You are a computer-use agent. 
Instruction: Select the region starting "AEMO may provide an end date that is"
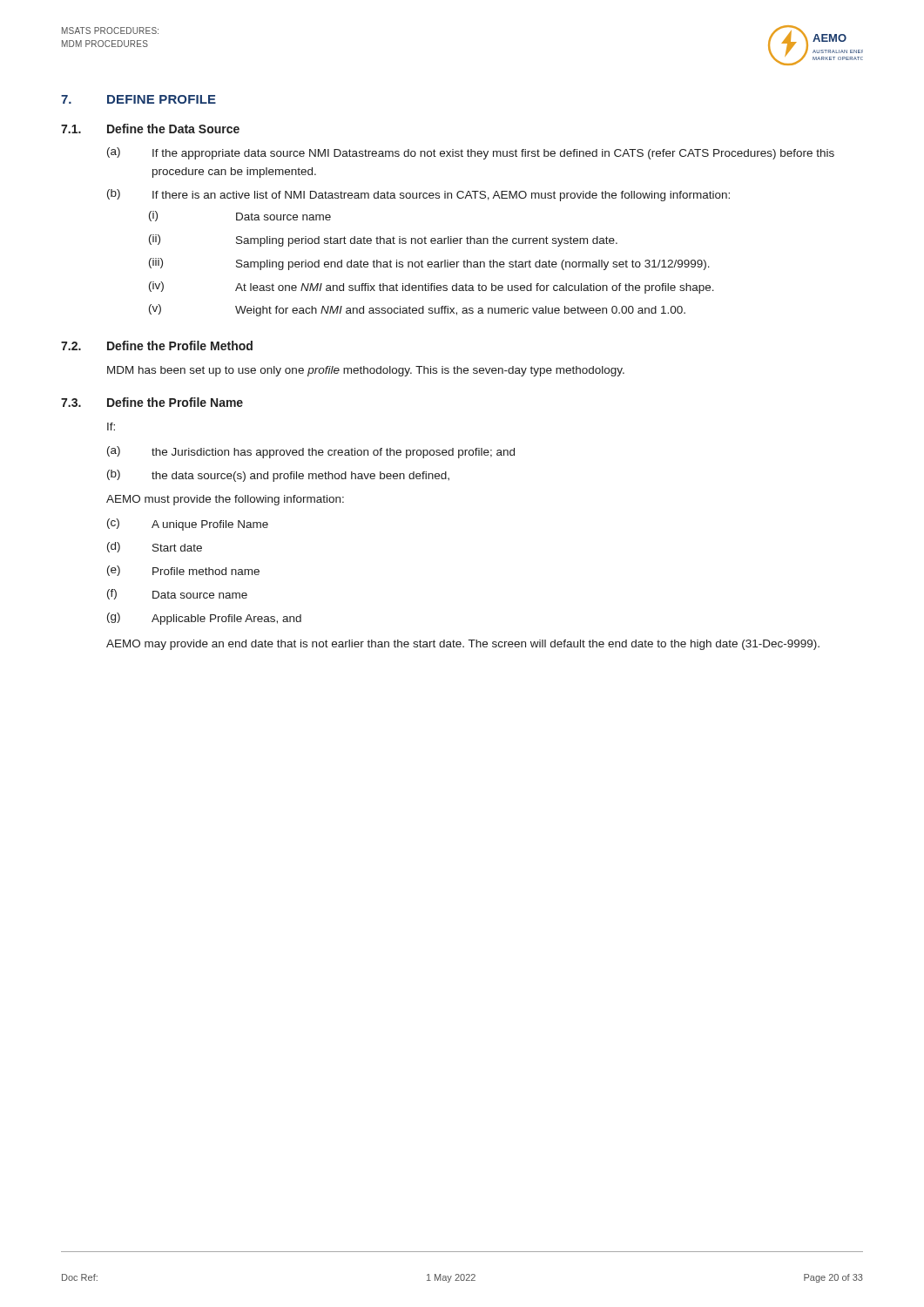point(462,644)
